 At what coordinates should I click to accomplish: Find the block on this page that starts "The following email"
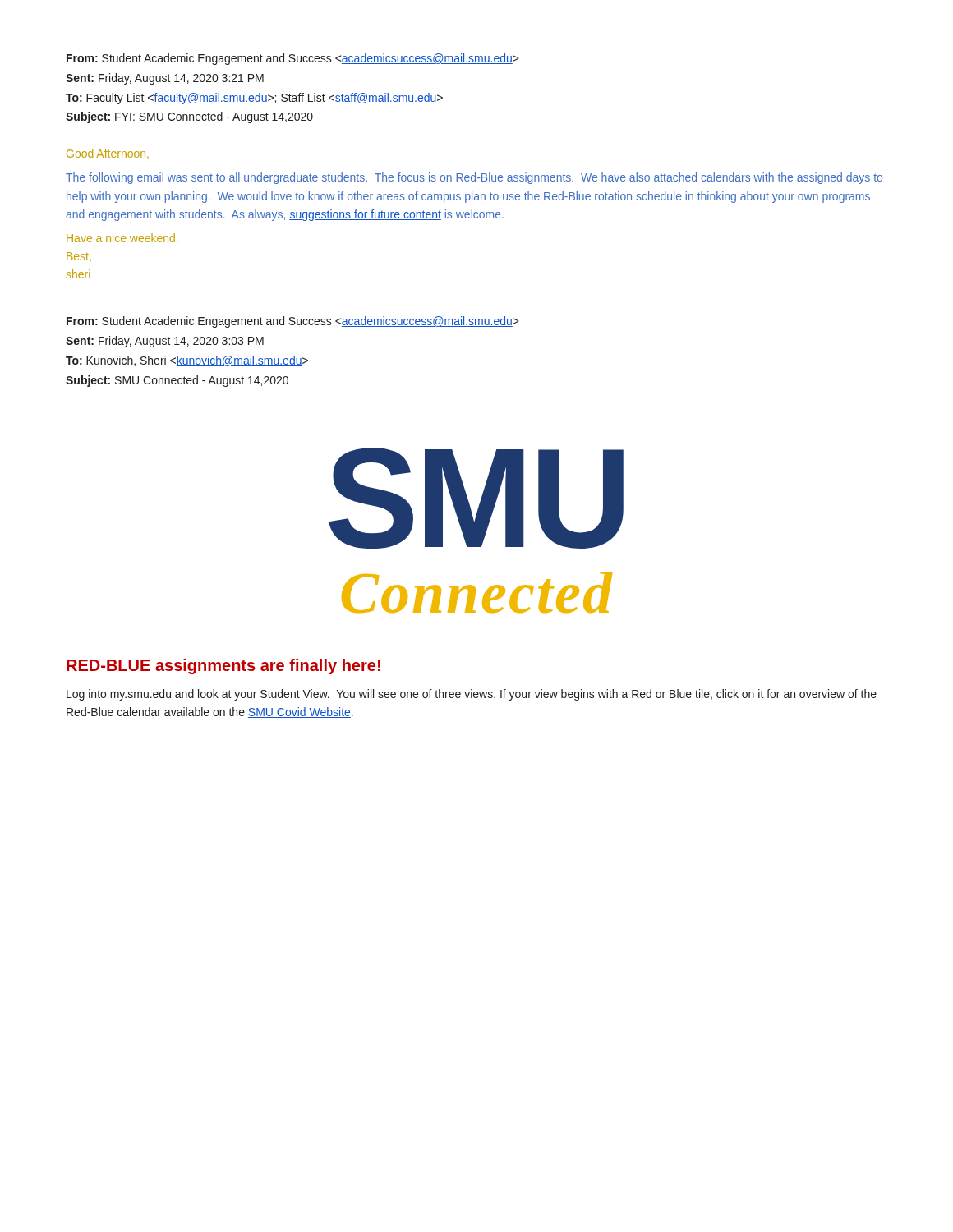click(474, 196)
